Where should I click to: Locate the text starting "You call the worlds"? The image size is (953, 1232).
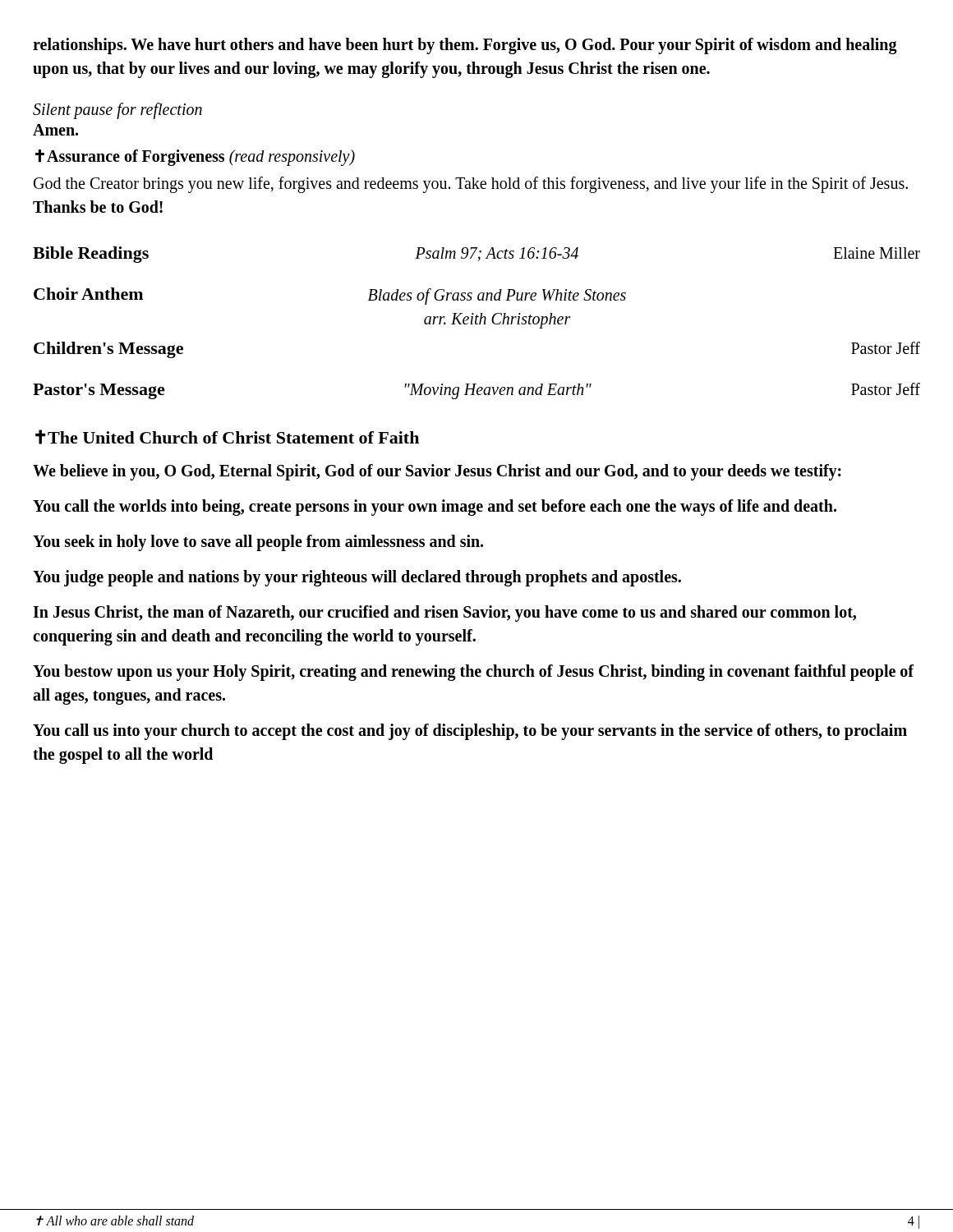point(435,506)
